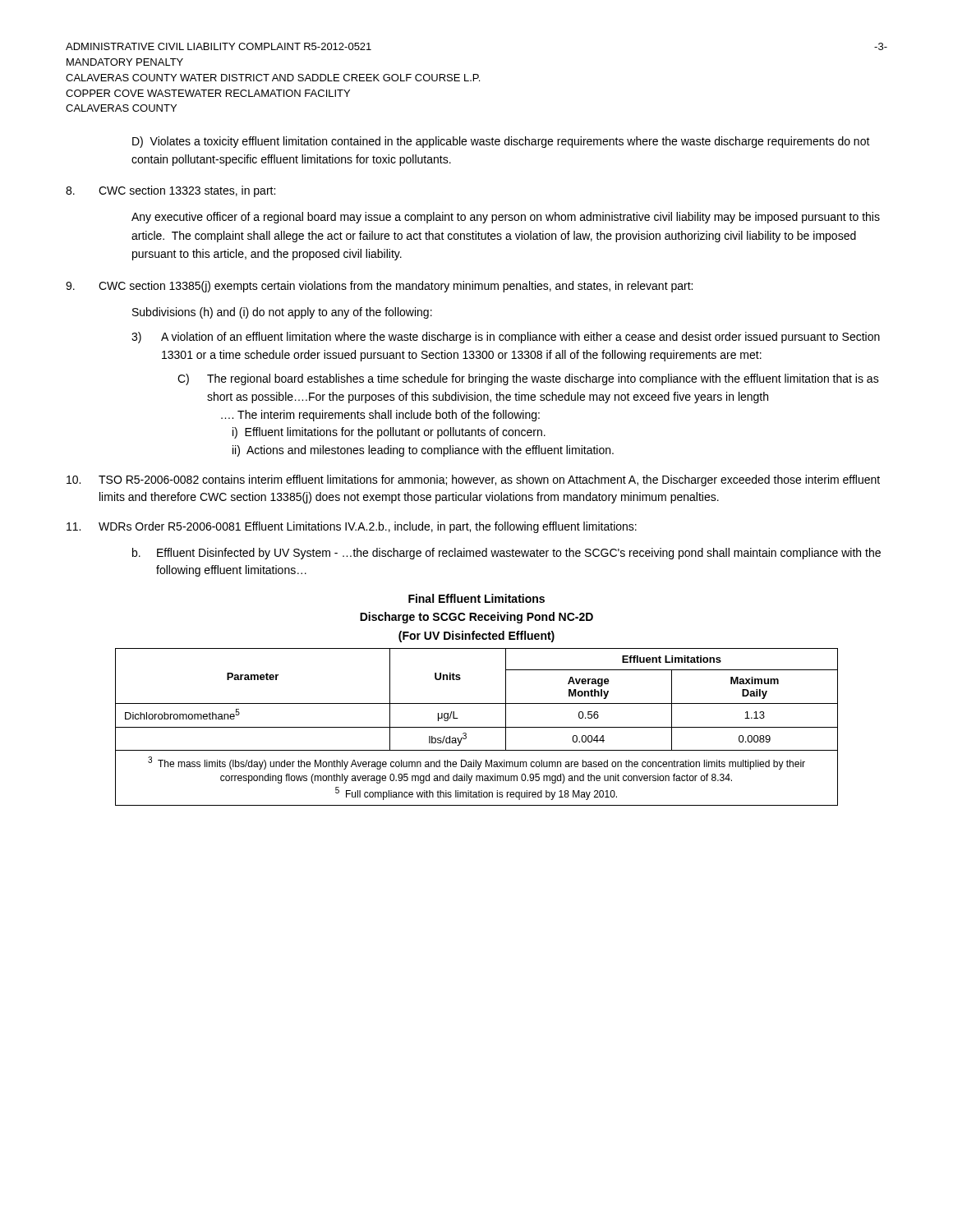Screen dimensions: 1232x953
Task: Find the list item that says "9. CWC section"
Action: point(380,287)
